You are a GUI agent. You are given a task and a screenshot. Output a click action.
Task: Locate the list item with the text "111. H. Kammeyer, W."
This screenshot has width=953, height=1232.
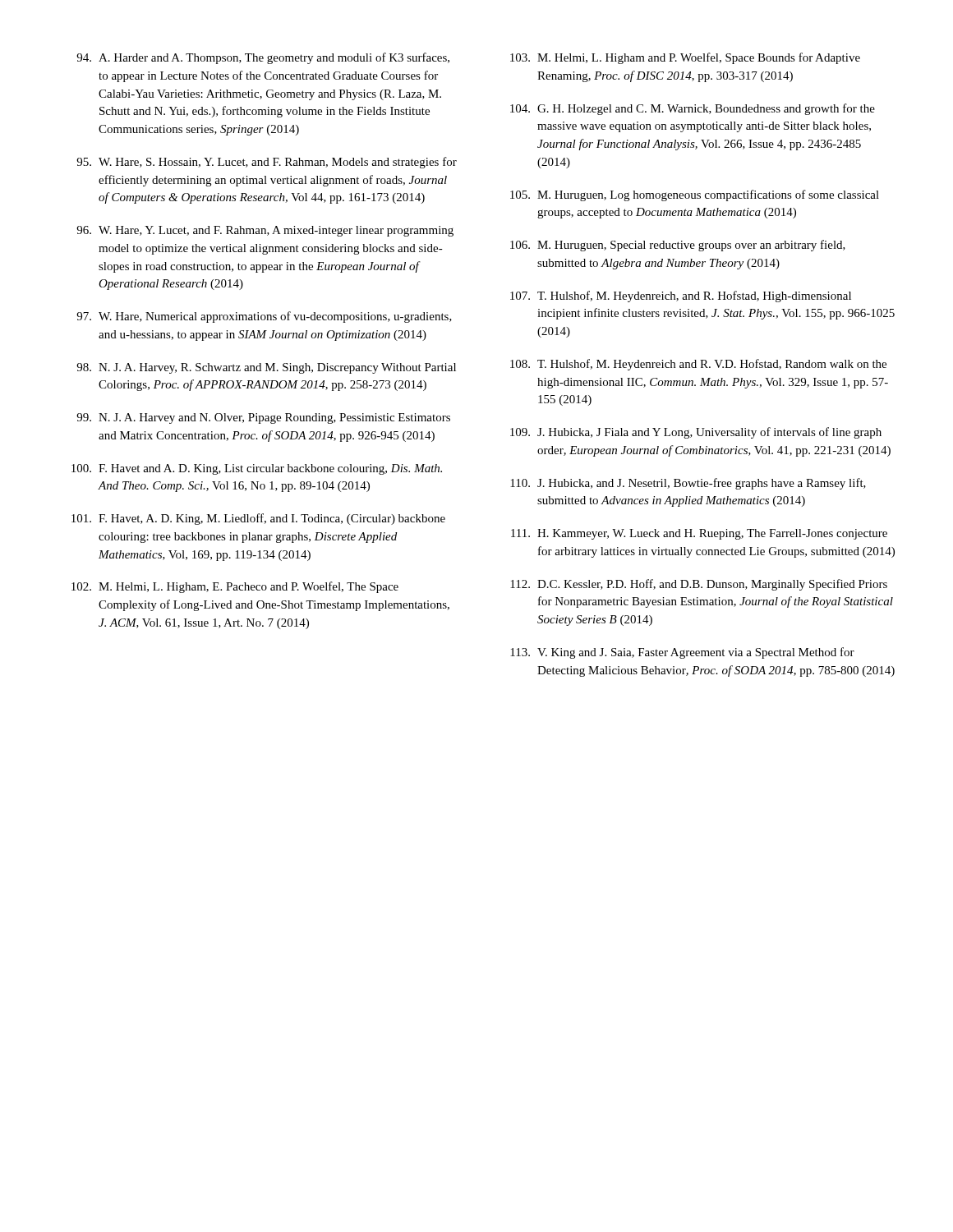coord(696,543)
